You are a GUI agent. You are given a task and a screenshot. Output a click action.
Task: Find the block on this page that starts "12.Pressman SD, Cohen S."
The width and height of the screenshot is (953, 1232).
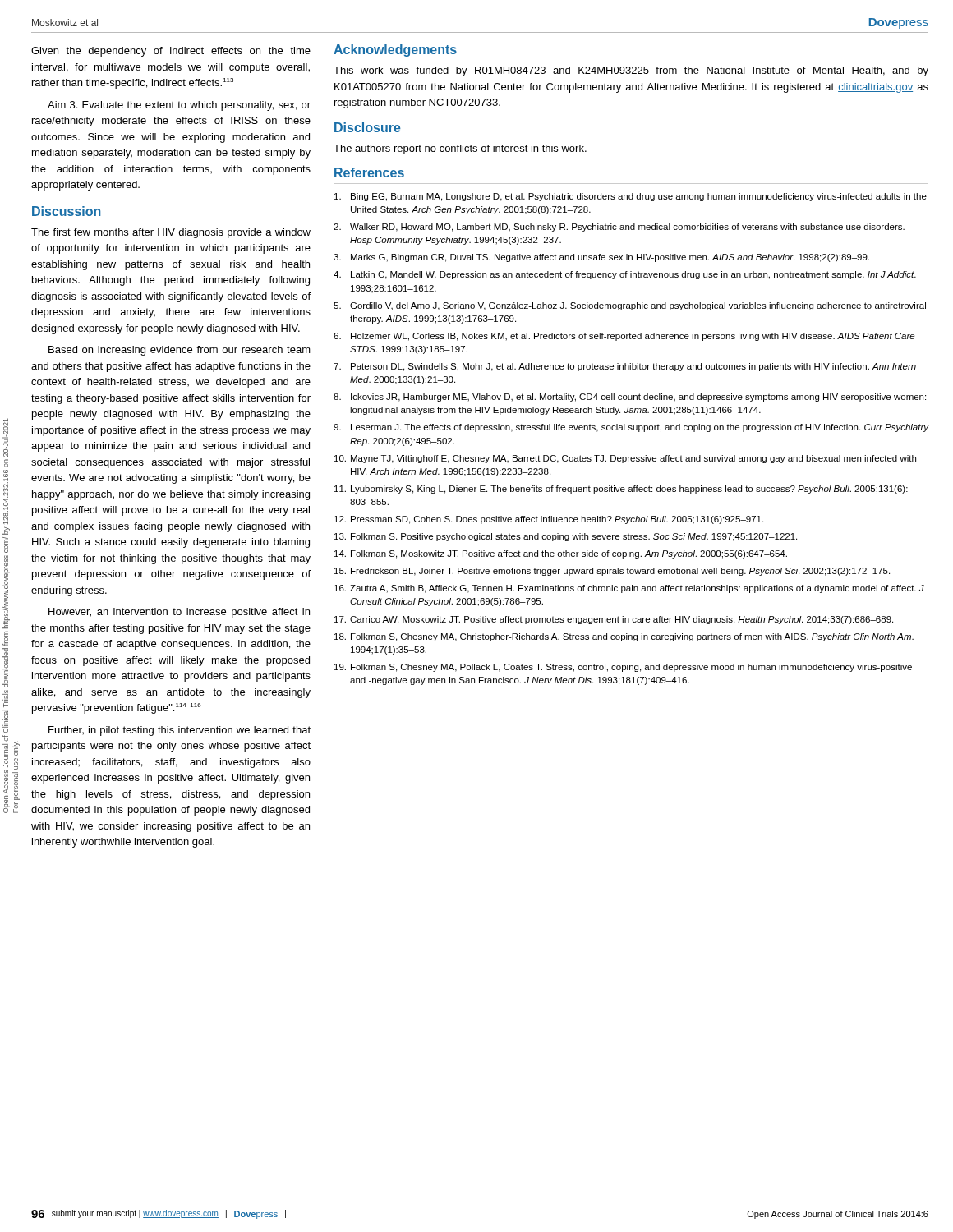click(549, 519)
